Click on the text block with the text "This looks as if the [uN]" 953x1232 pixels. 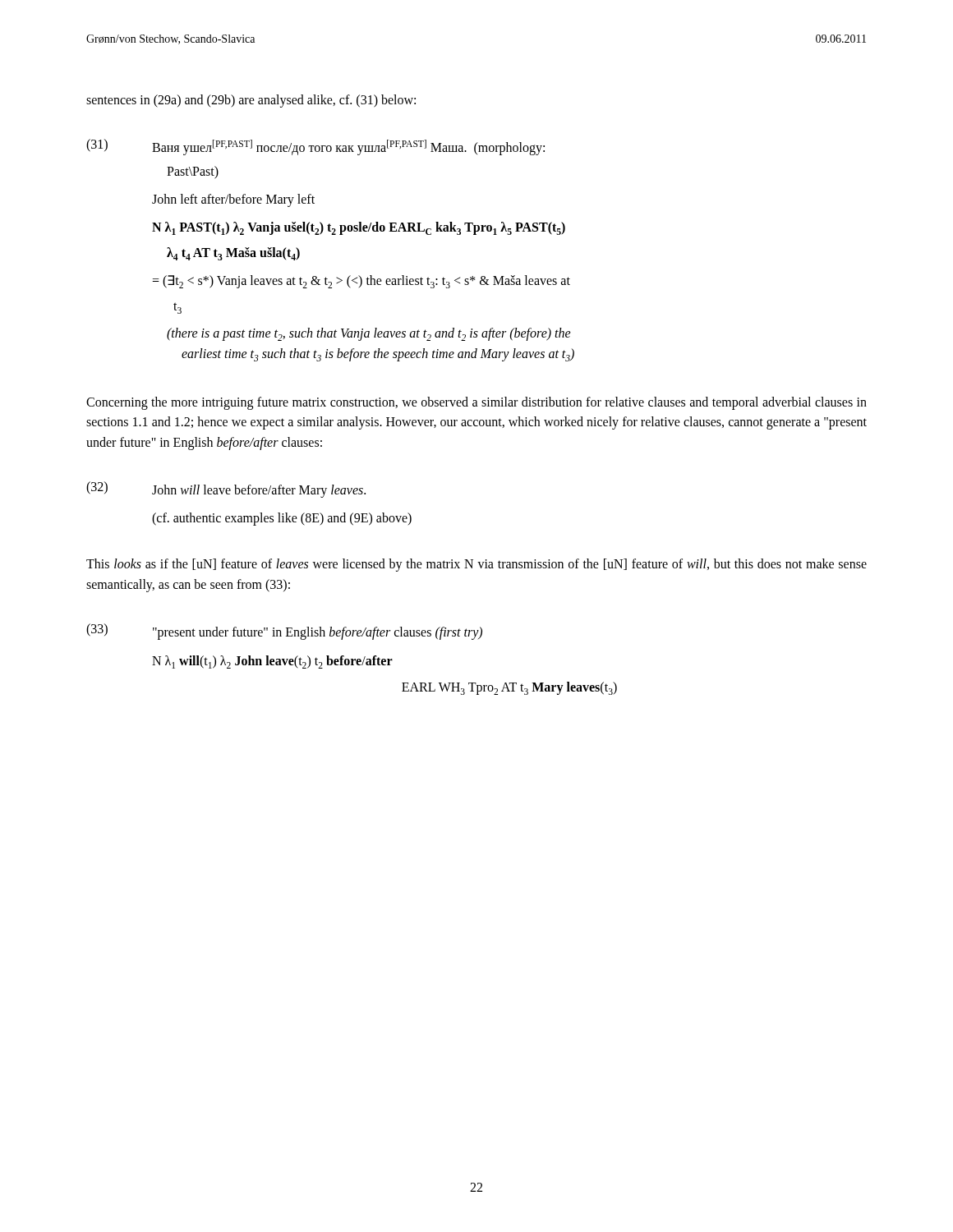pyautogui.click(x=476, y=574)
